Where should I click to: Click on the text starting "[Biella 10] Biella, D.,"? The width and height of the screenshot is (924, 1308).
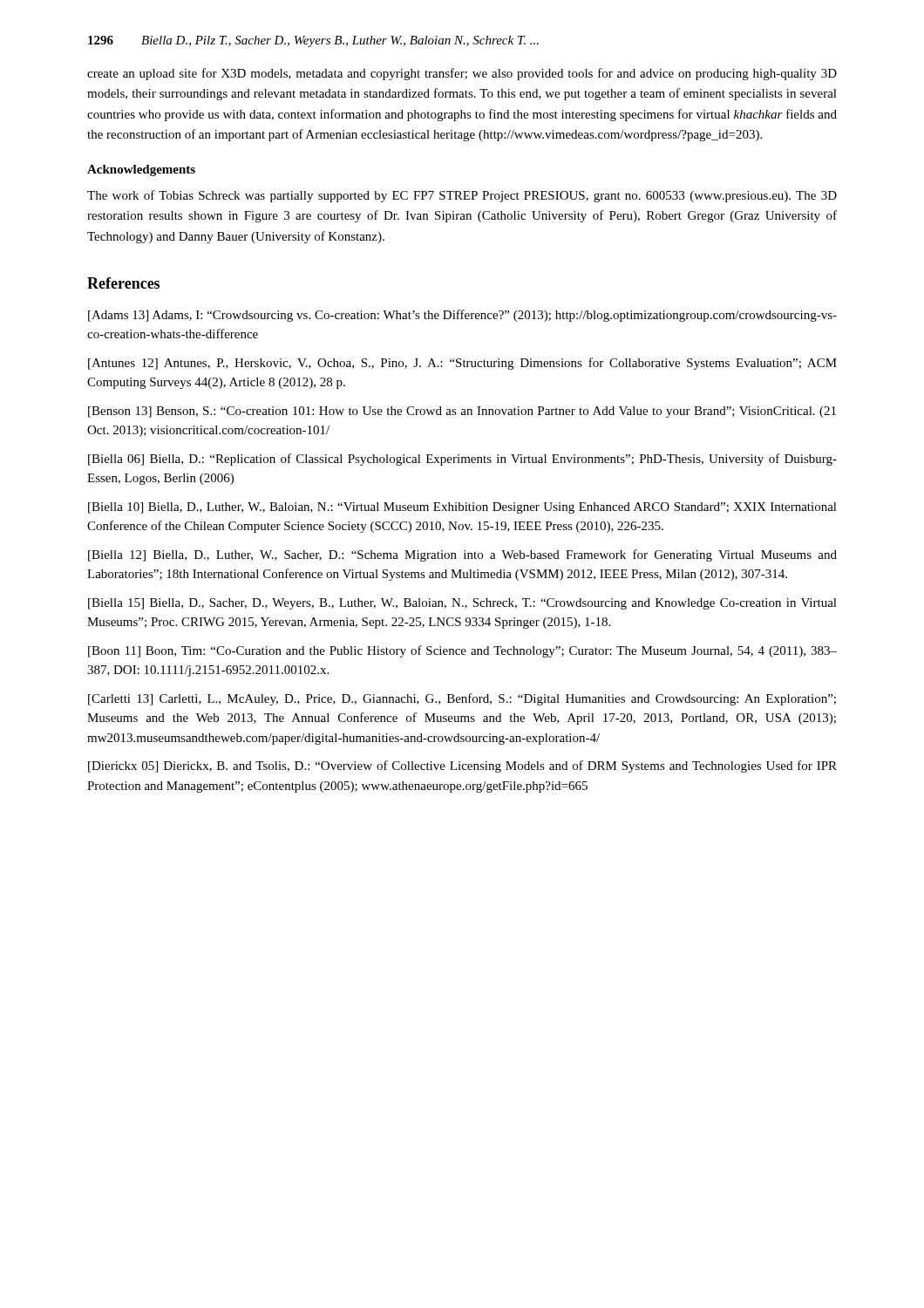coord(462,516)
